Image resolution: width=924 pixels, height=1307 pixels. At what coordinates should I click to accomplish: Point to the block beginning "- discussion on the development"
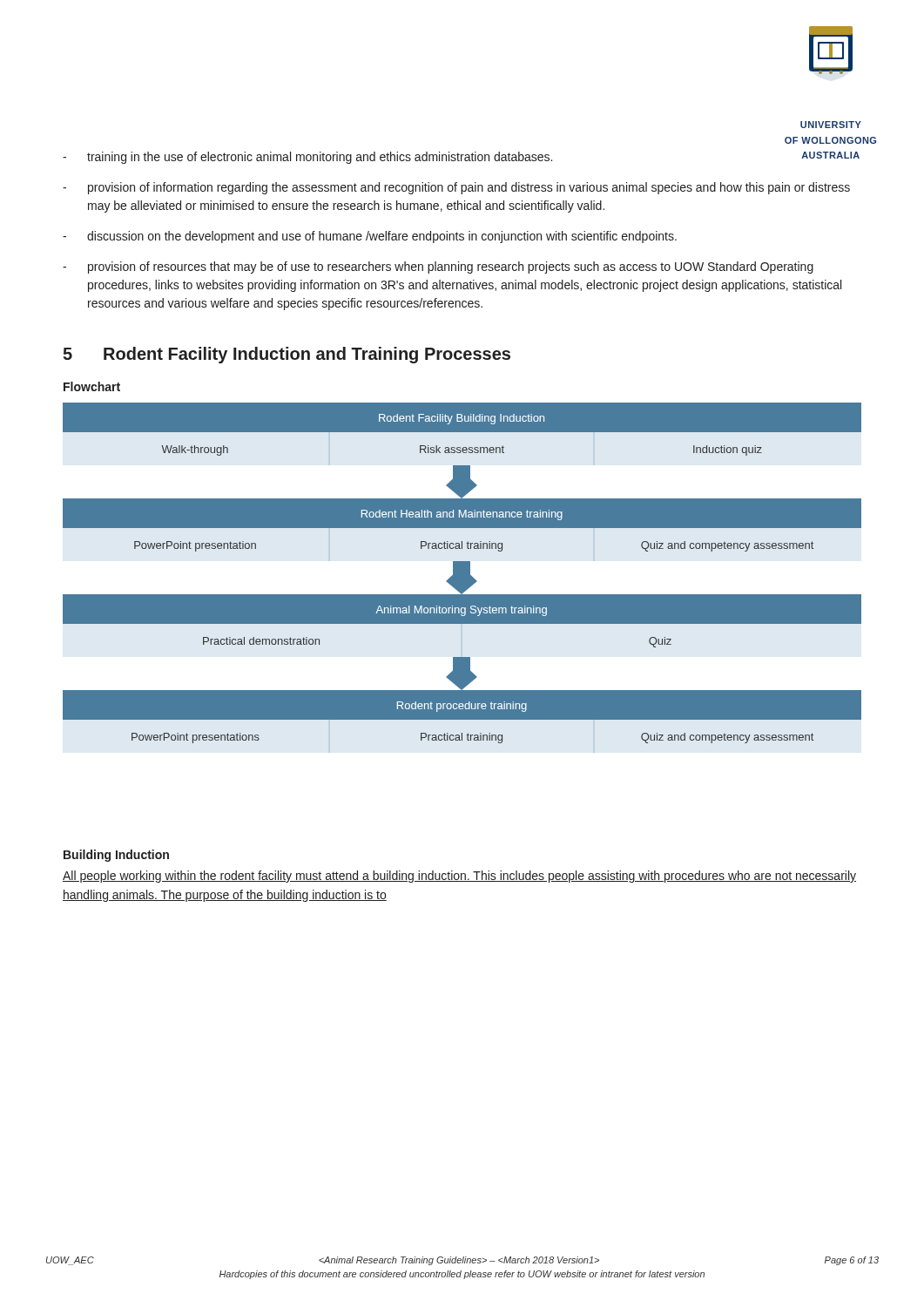(x=462, y=237)
